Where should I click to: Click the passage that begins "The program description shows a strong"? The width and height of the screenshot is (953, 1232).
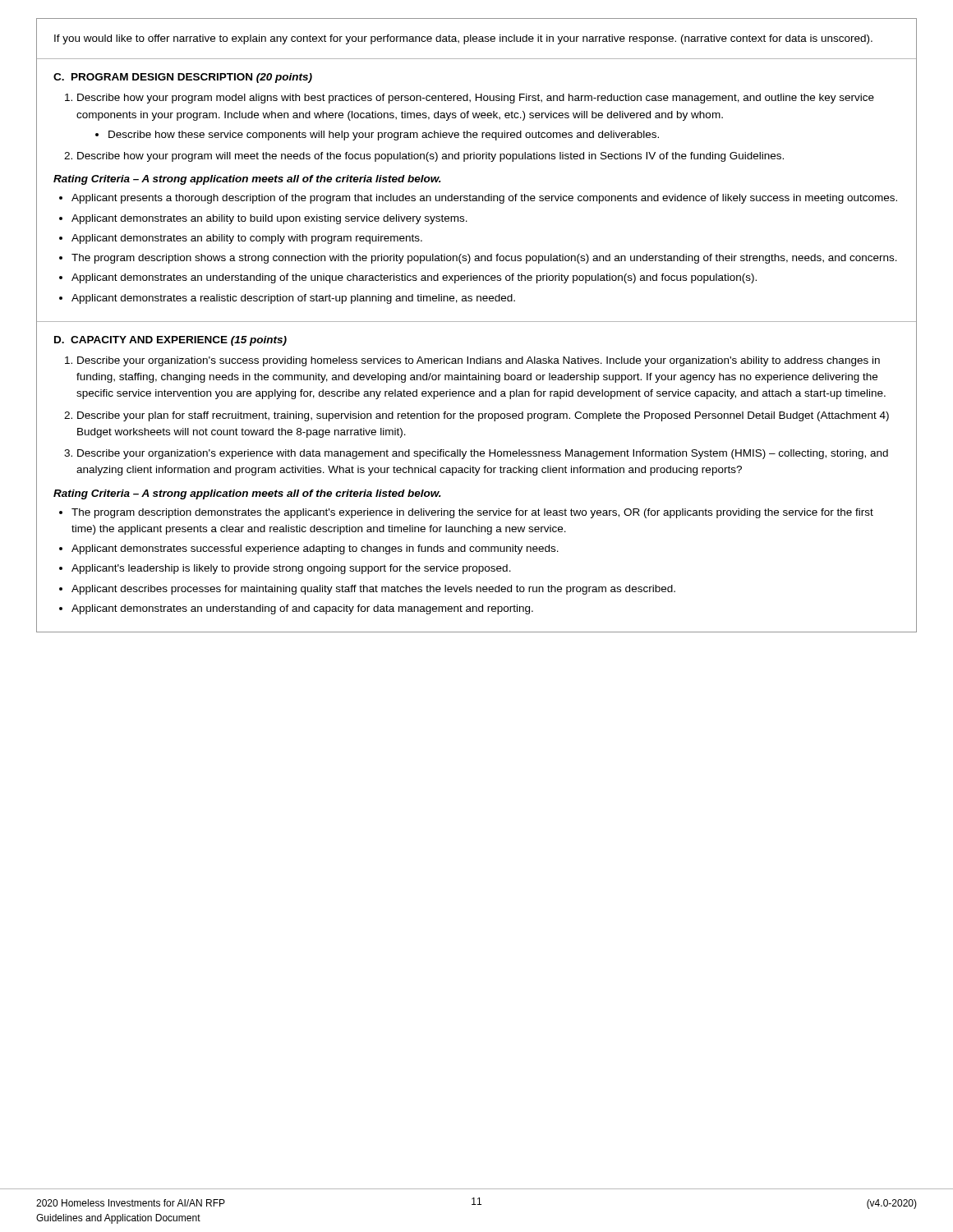(x=485, y=257)
